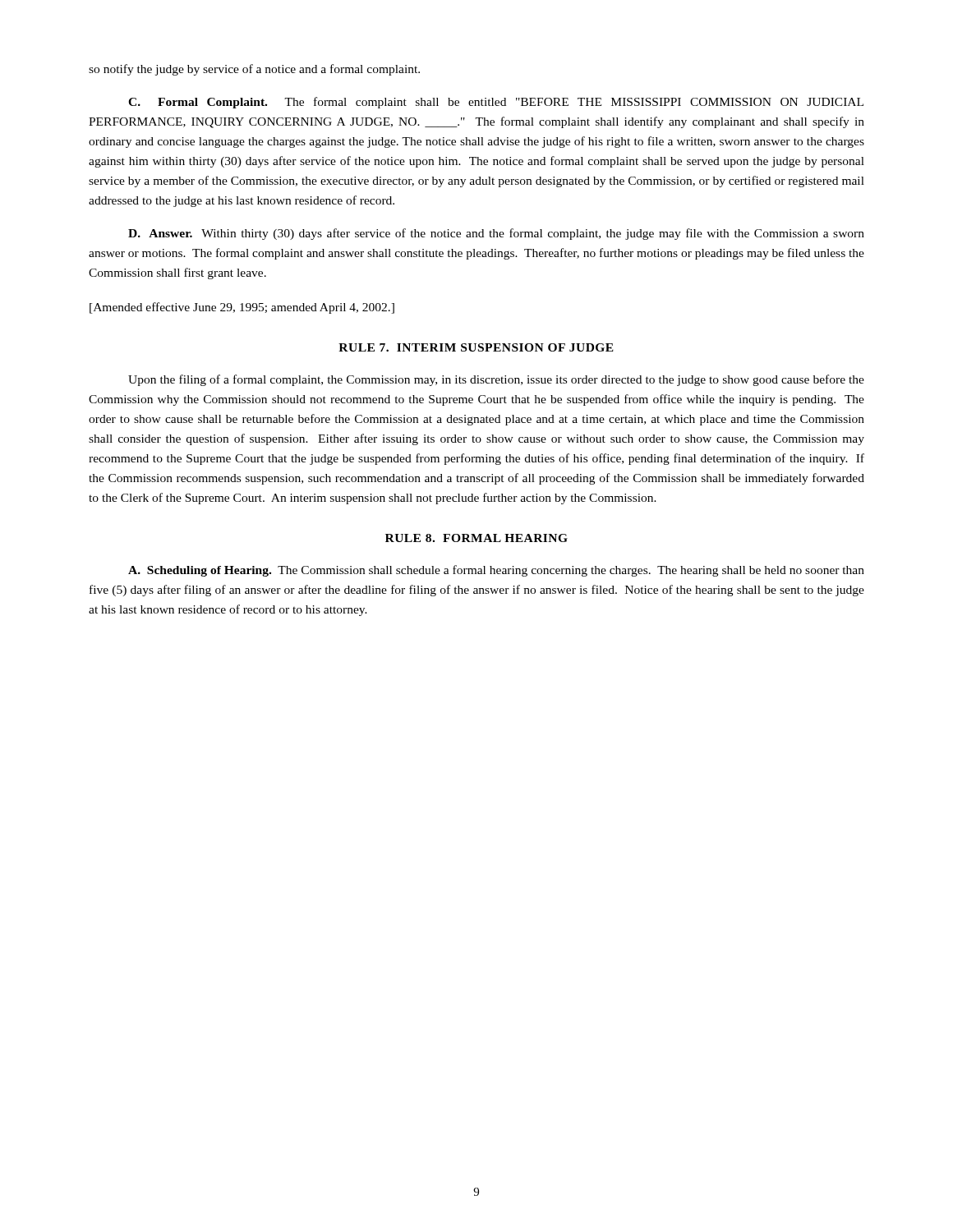
Task: Navigate to the block starting "so notify the judge by"
Action: coord(255,69)
